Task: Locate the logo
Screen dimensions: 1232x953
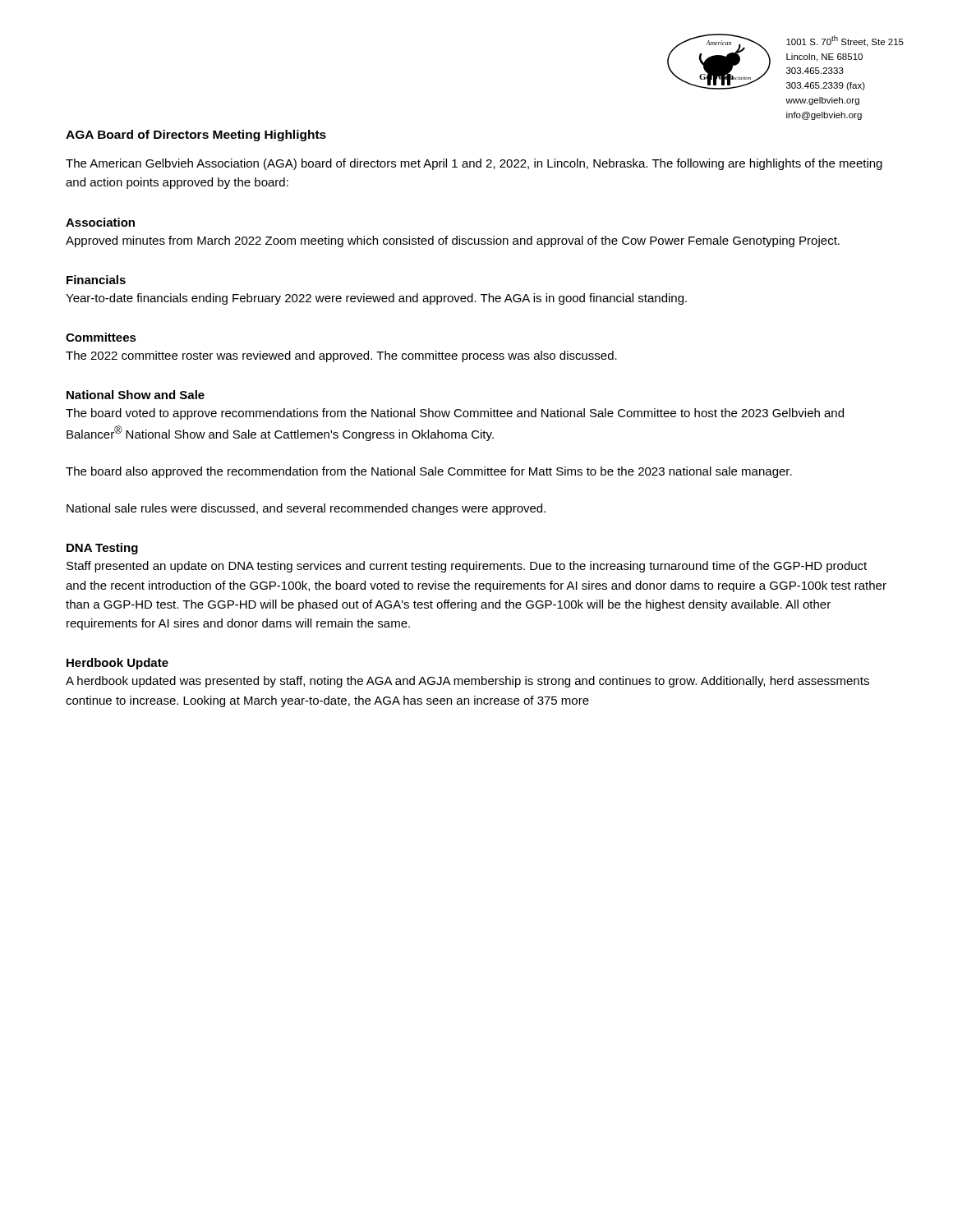Action: click(719, 63)
